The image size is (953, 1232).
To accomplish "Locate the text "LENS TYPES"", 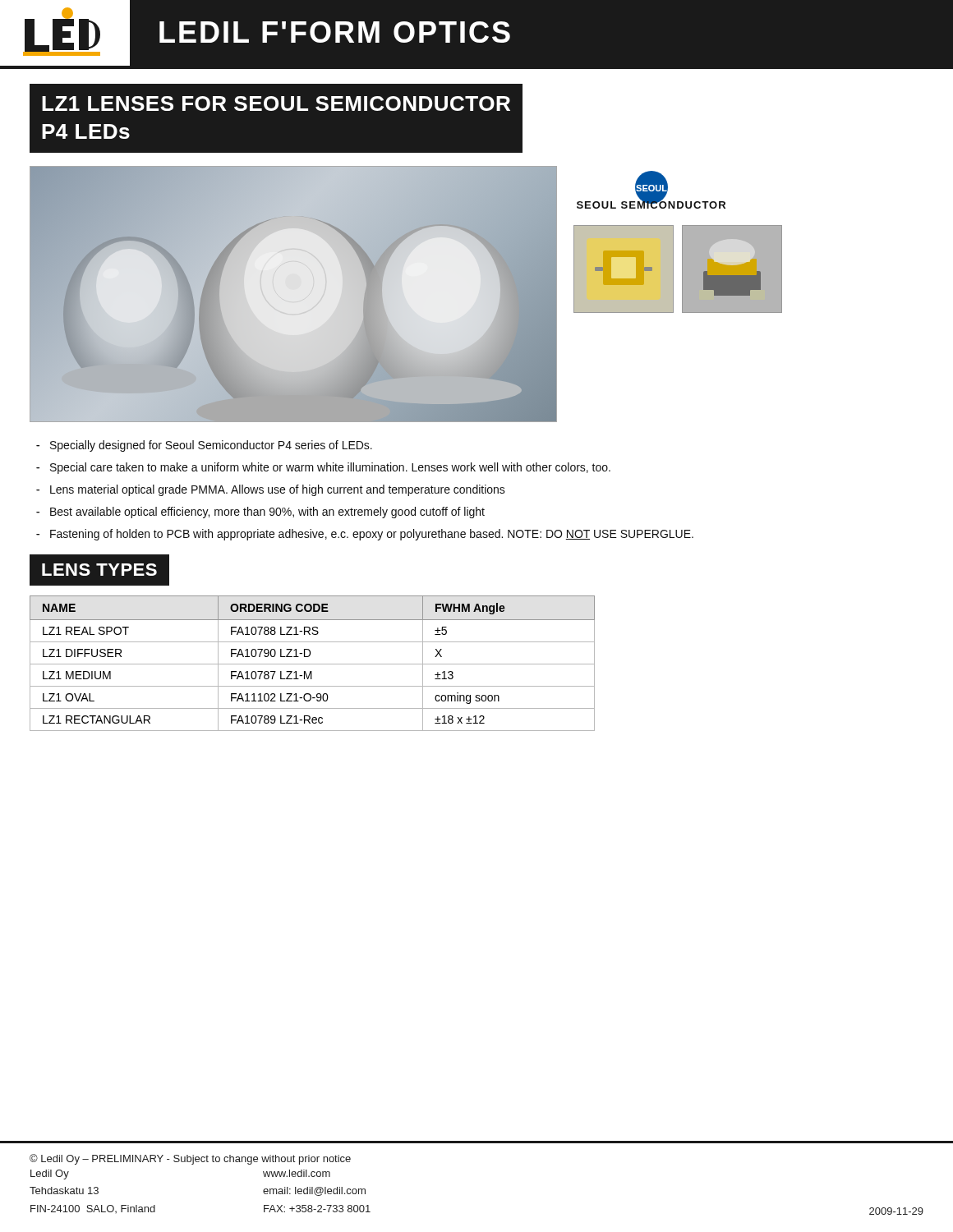I will 99,570.
